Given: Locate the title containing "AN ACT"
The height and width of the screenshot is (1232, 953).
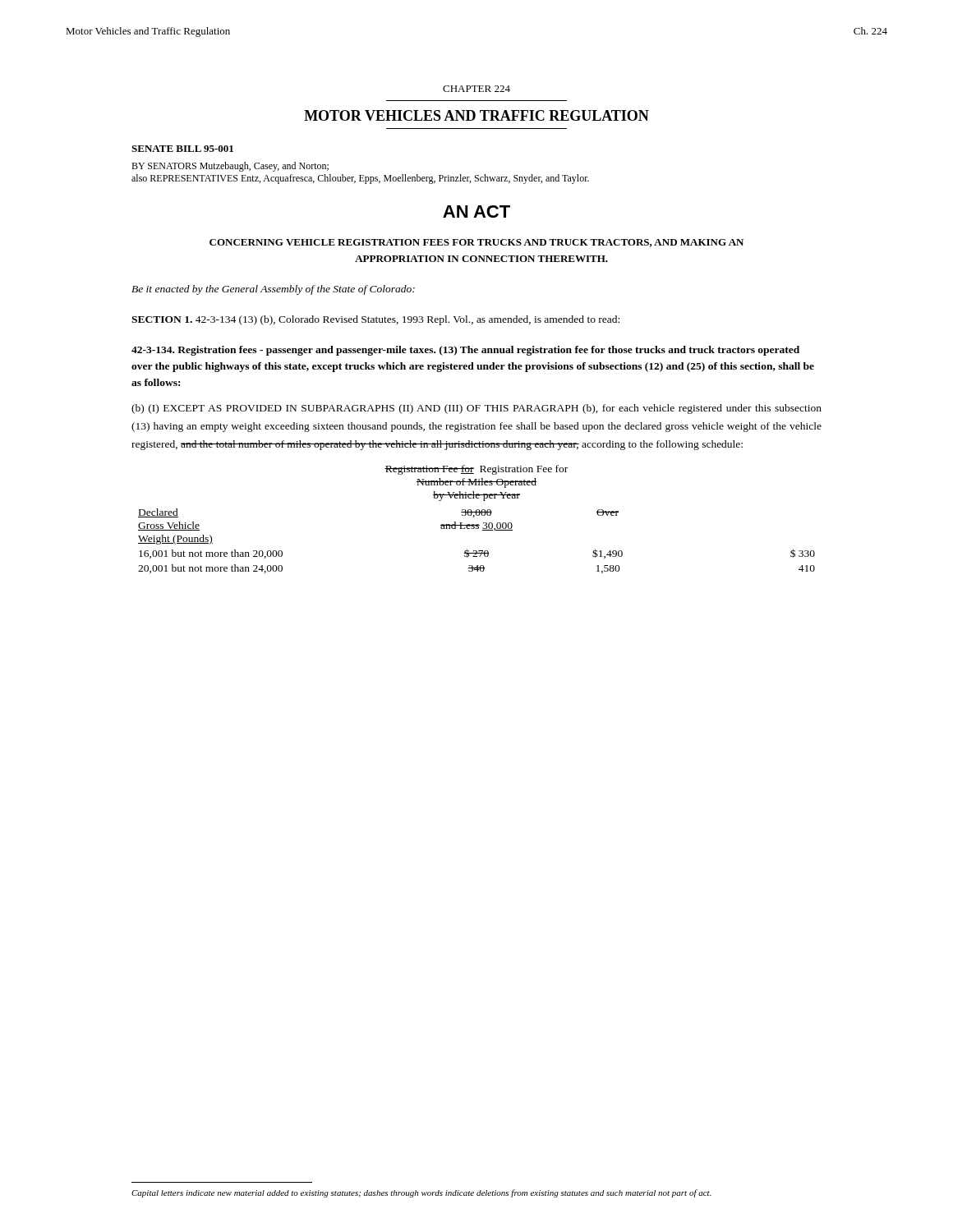Looking at the screenshot, I should (x=476, y=211).
